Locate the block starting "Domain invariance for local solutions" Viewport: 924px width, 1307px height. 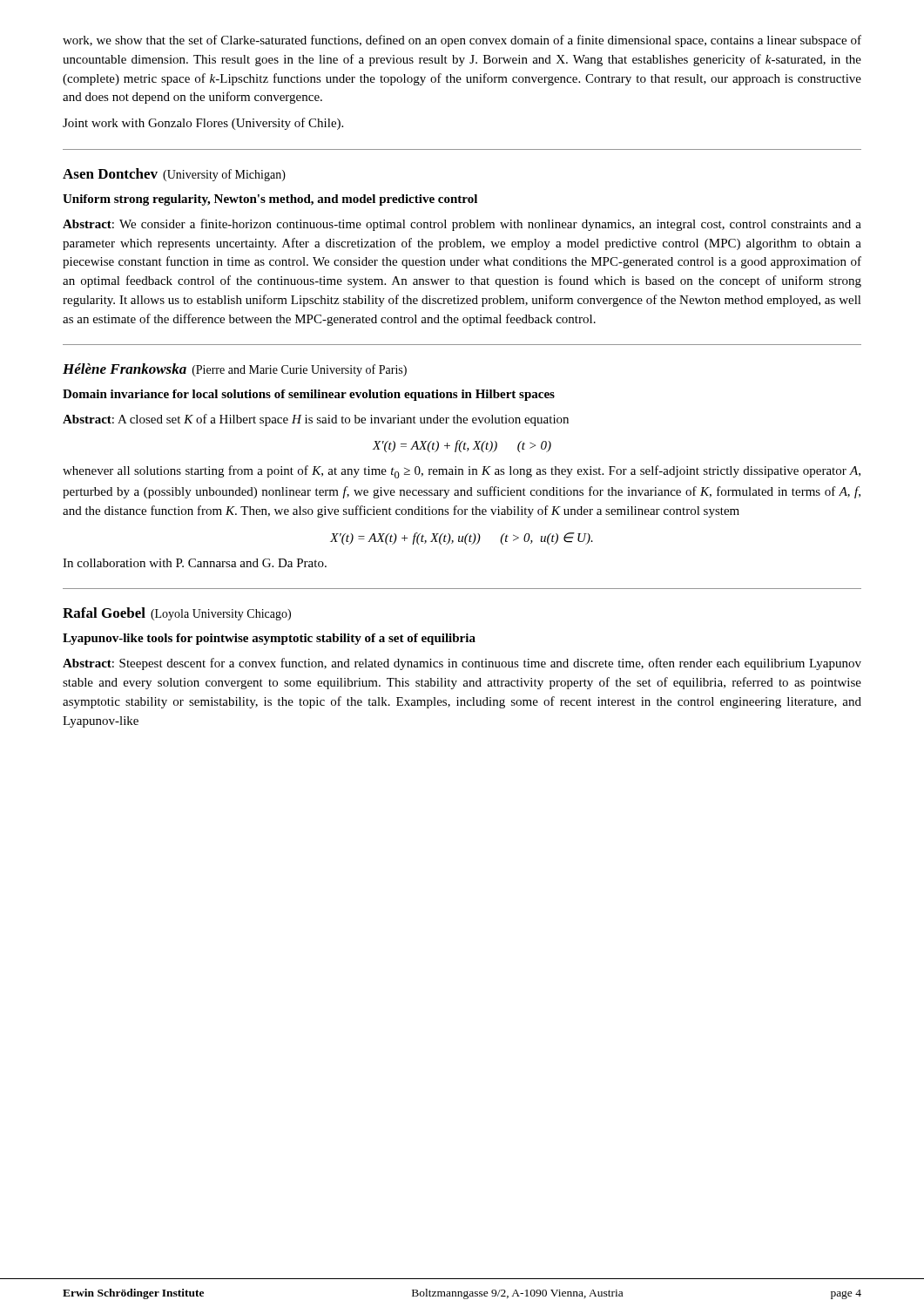(309, 394)
